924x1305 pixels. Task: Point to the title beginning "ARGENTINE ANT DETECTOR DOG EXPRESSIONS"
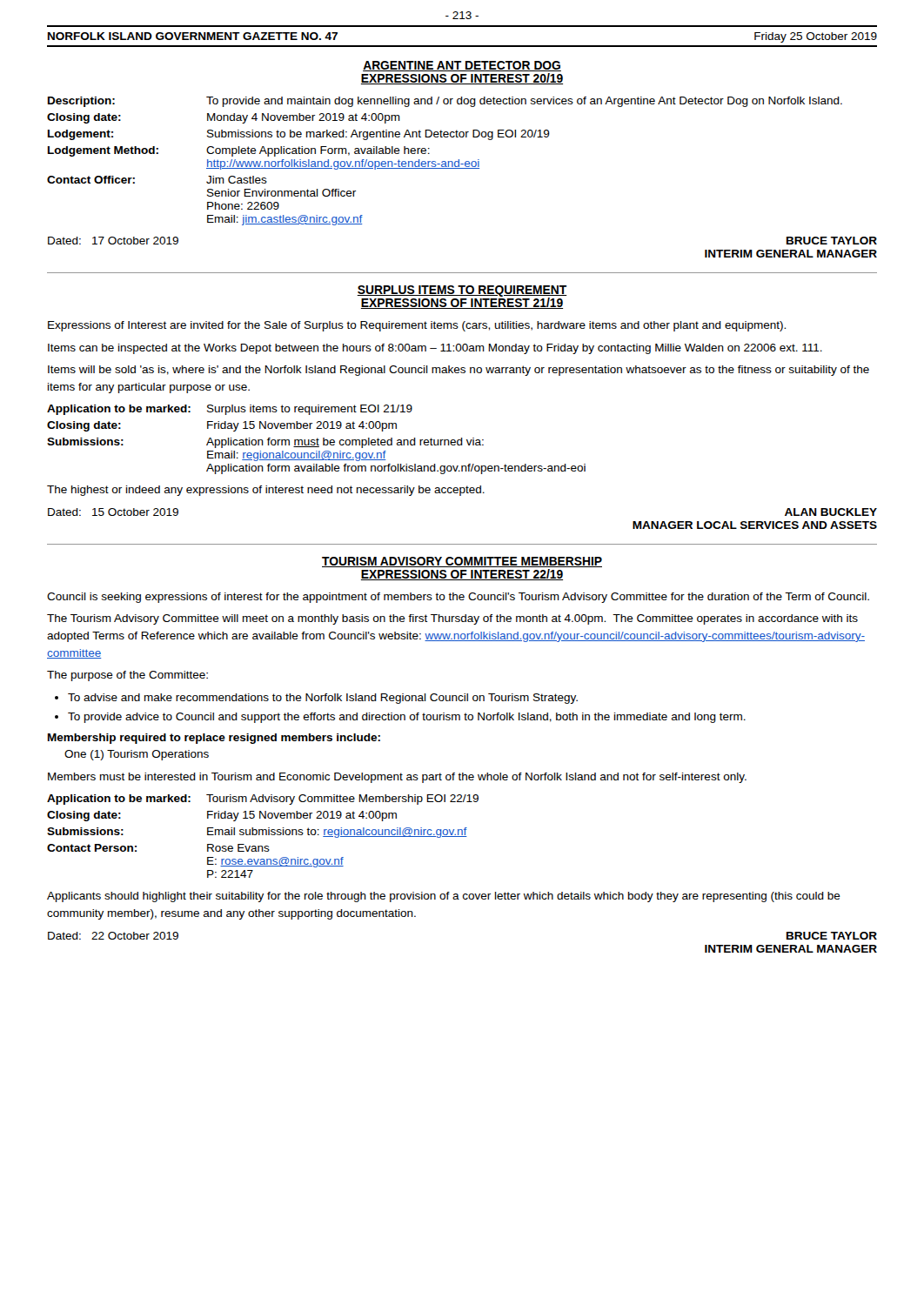462,72
